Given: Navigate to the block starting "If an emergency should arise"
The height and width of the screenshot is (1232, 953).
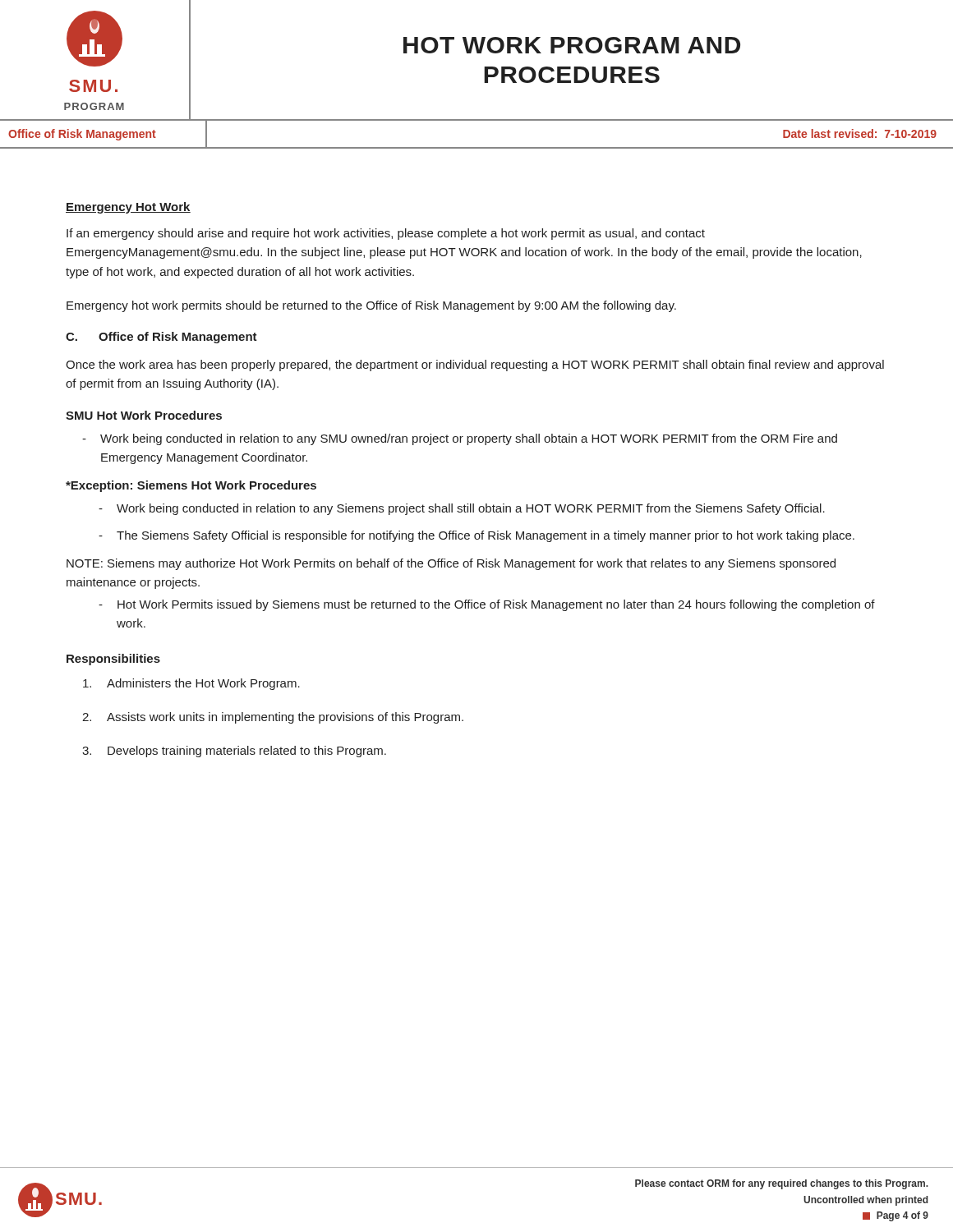Looking at the screenshot, I should tap(464, 252).
